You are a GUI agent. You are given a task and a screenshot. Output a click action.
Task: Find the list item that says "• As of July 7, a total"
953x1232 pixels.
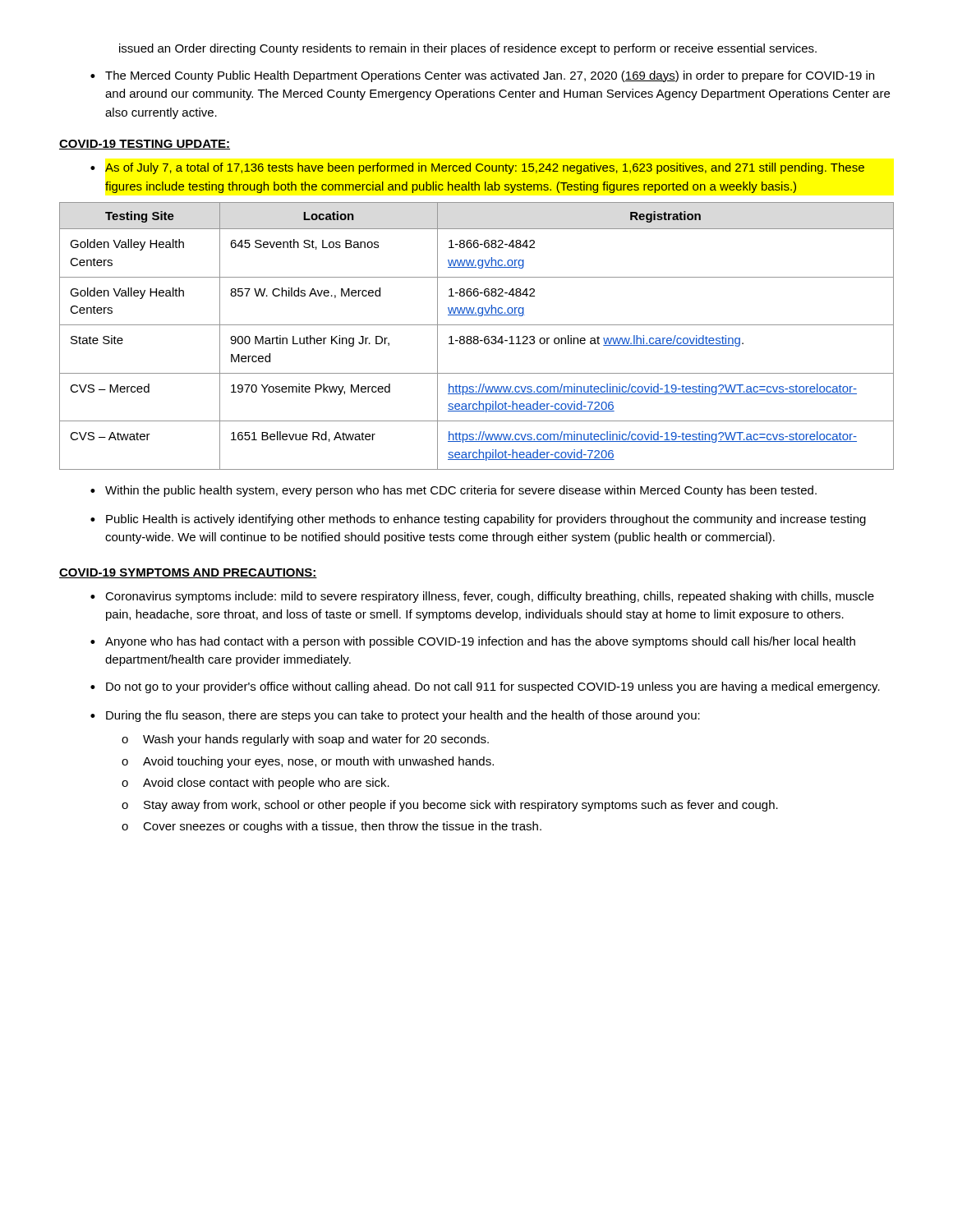pyautogui.click(x=489, y=177)
